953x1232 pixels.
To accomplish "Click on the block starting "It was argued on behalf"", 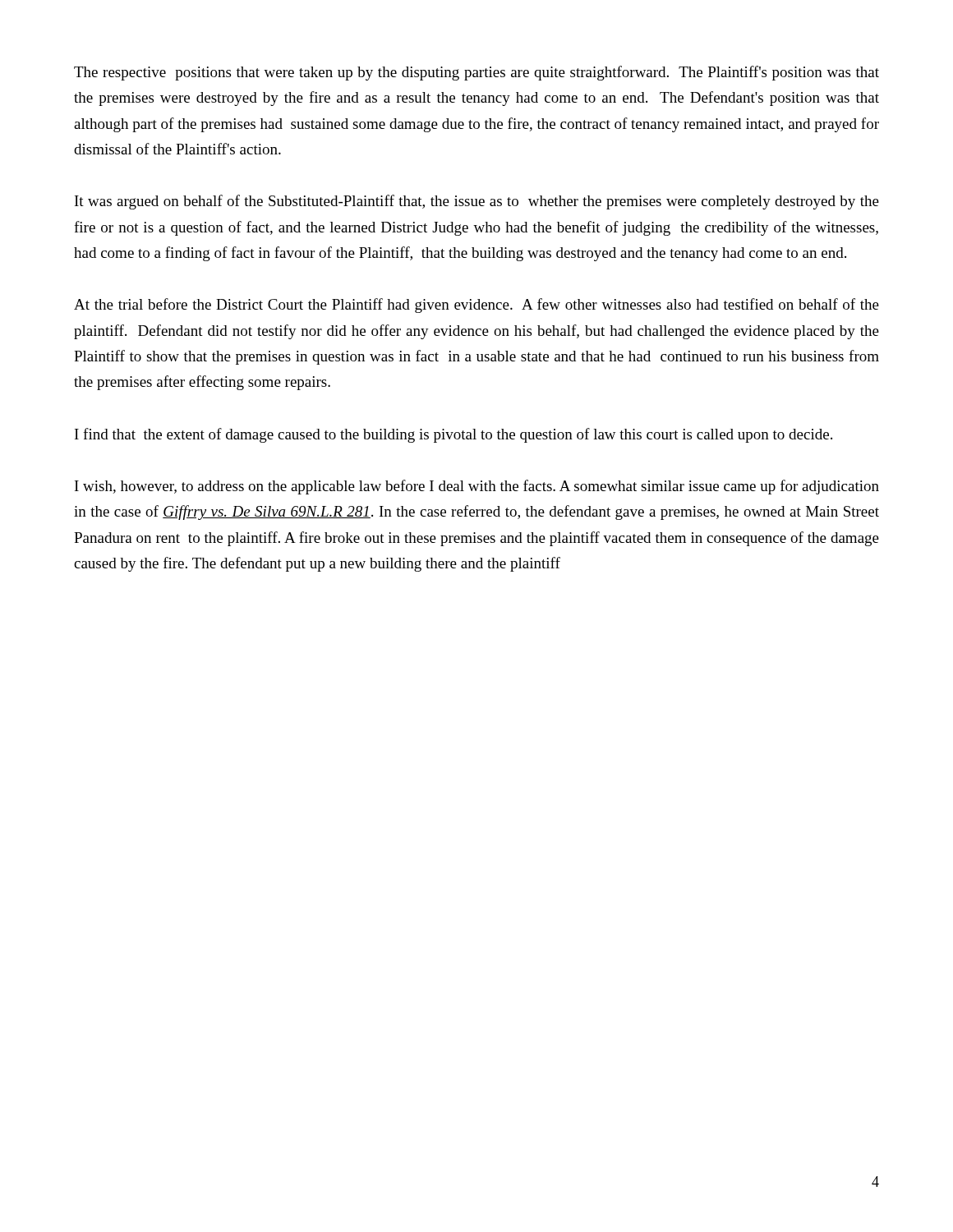I will point(476,227).
